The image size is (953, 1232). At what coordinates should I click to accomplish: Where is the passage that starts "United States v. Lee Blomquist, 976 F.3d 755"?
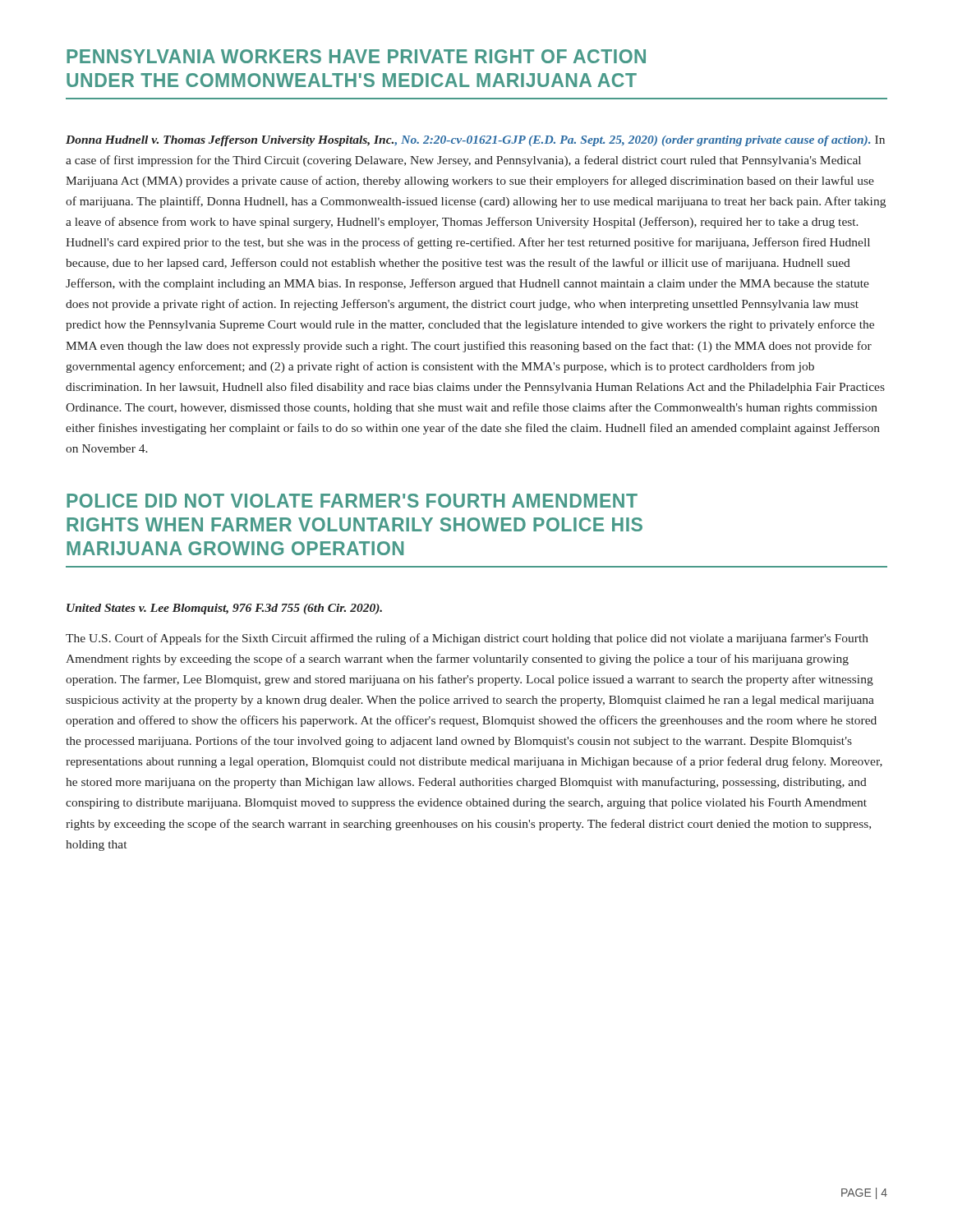(224, 607)
